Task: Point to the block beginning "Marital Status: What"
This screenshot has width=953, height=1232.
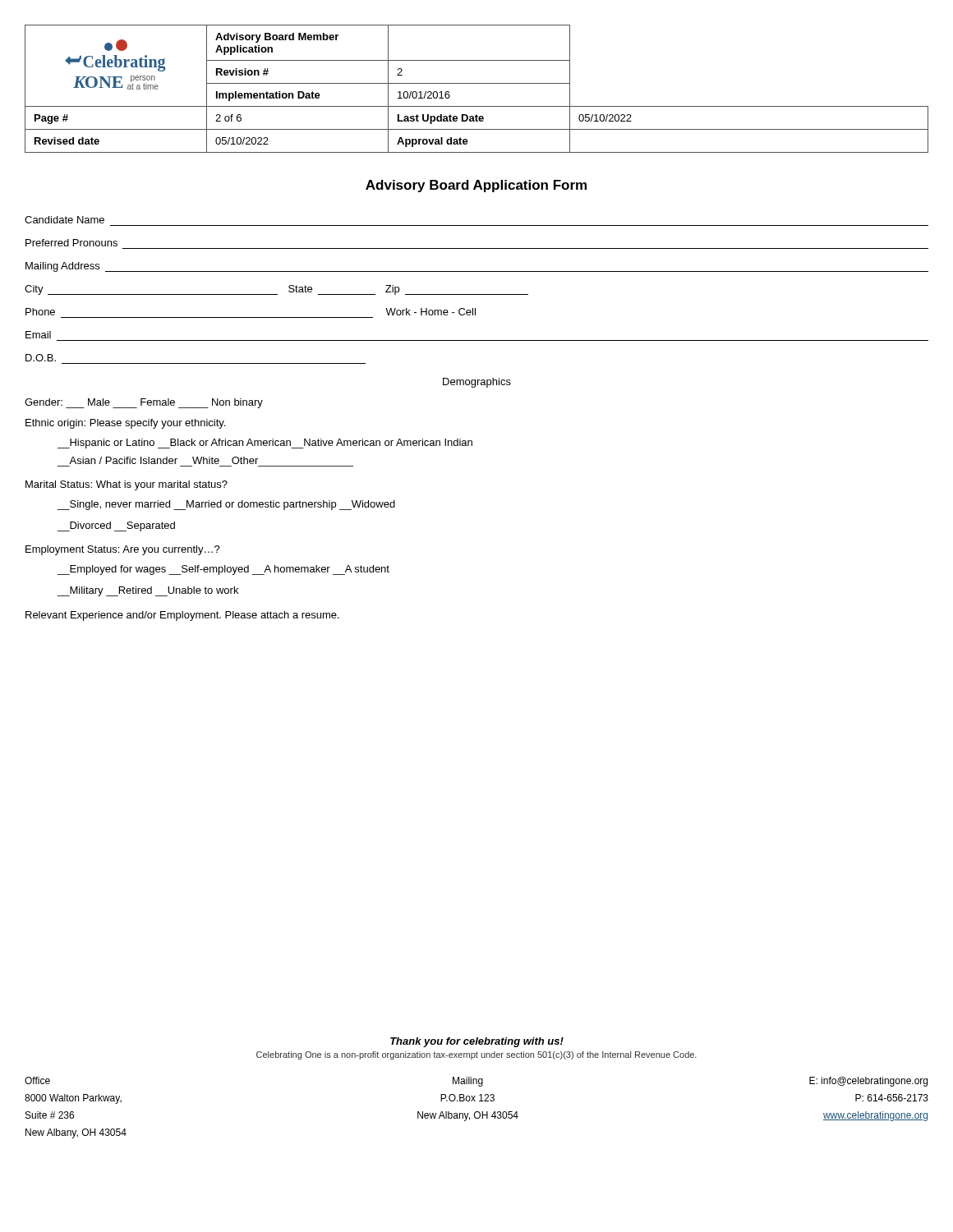Action: (x=126, y=484)
